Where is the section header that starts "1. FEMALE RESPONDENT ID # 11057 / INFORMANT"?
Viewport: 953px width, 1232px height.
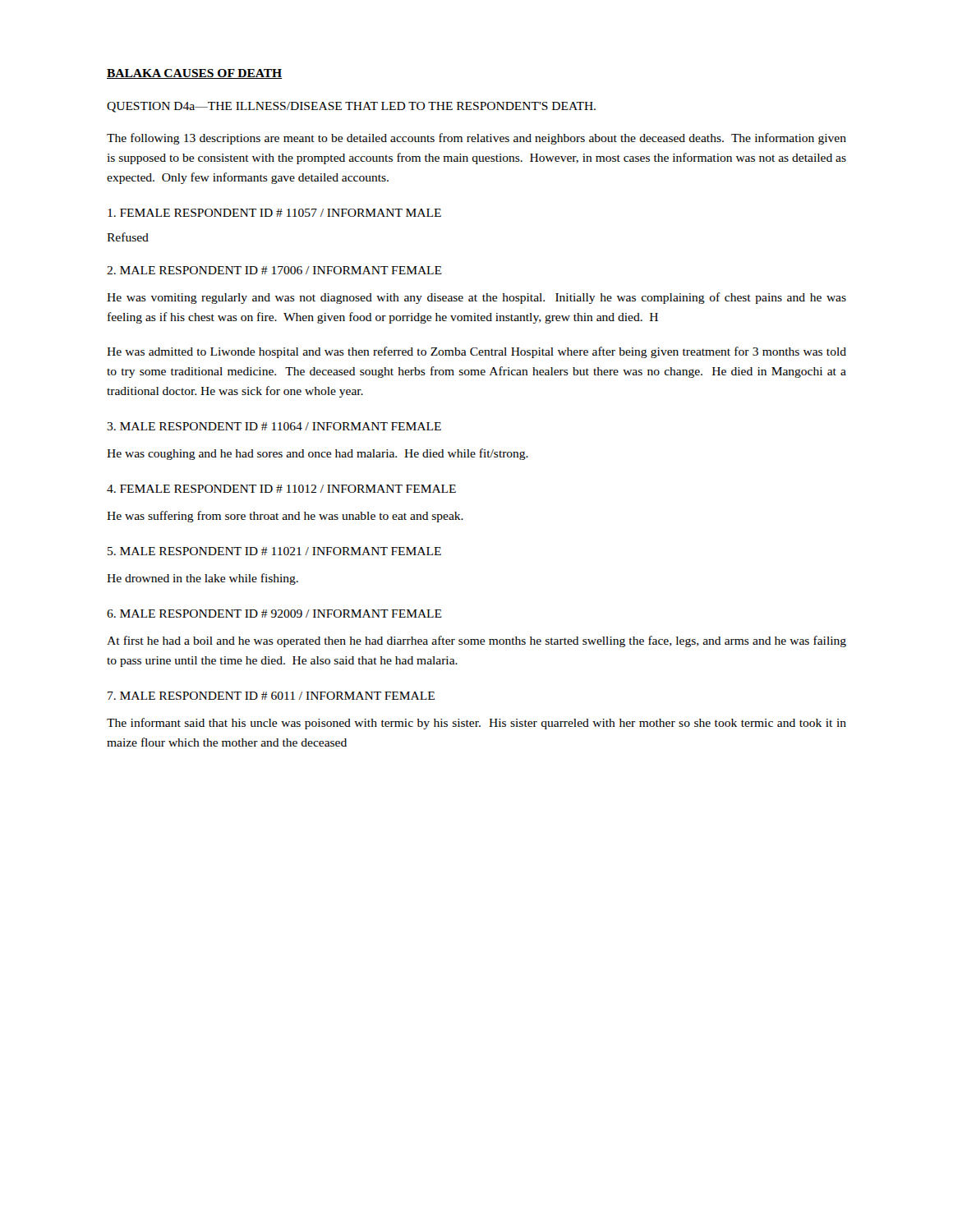[274, 212]
